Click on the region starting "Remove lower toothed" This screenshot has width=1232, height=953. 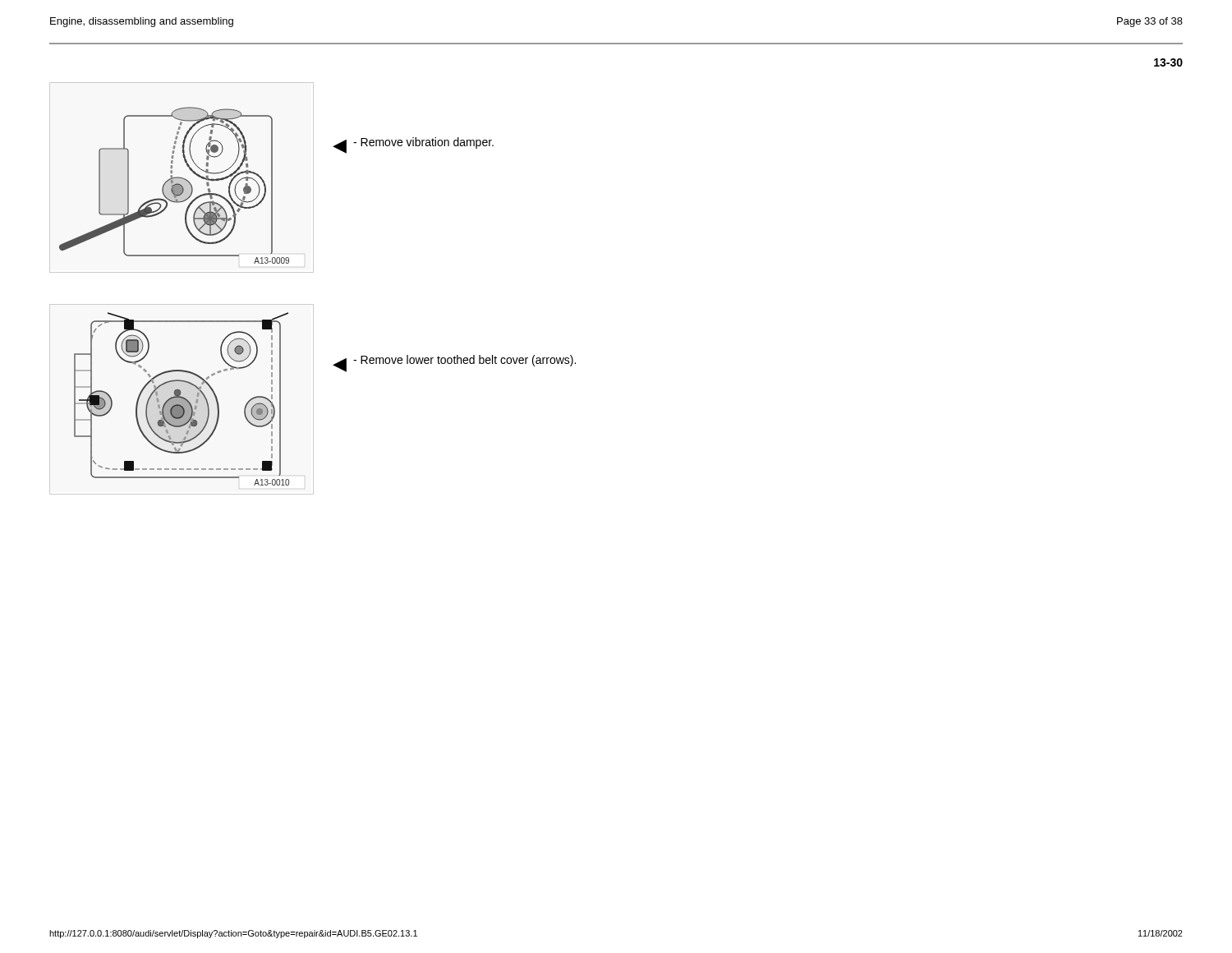pyautogui.click(x=465, y=360)
